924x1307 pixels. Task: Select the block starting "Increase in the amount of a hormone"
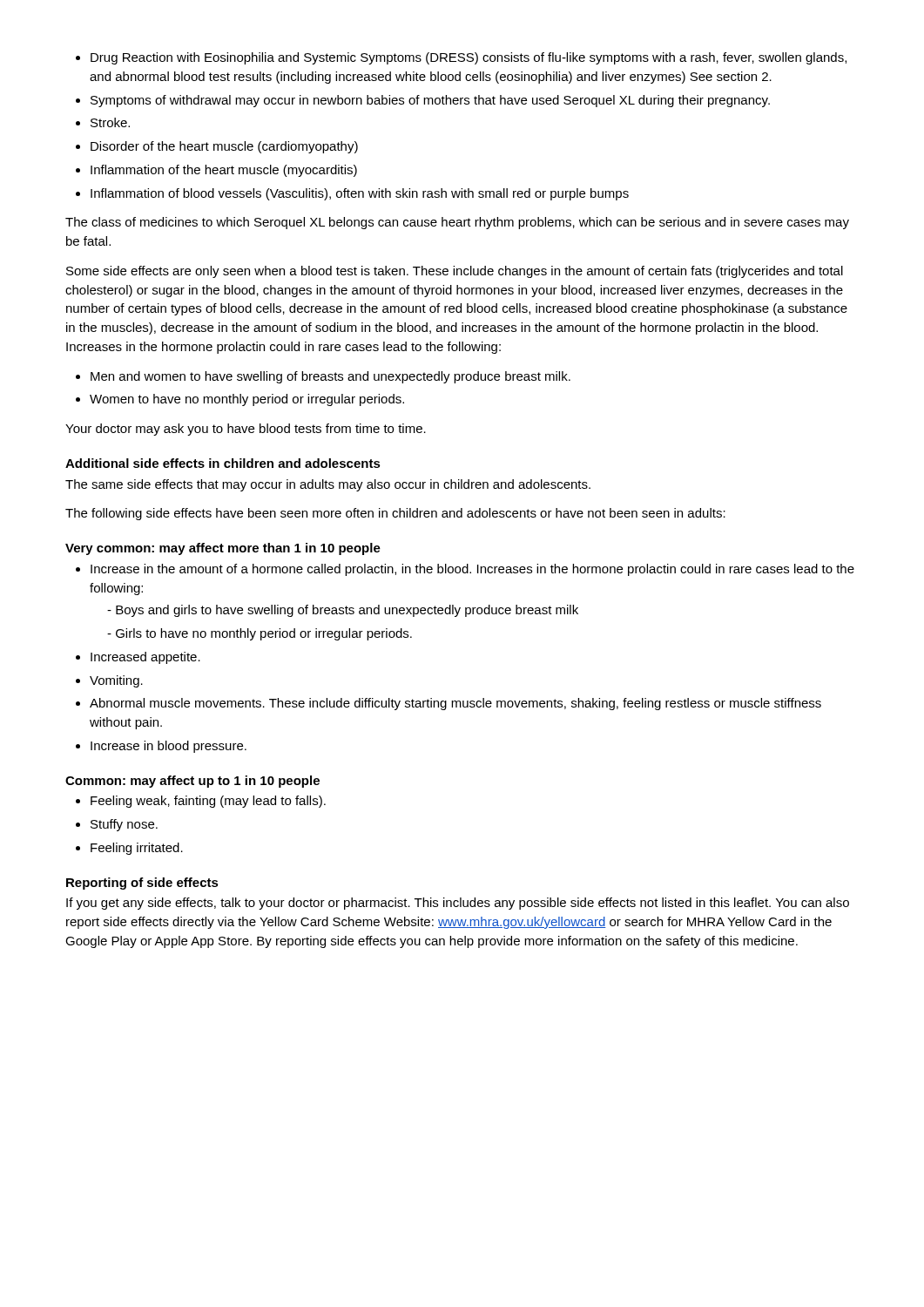click(474, 601)
